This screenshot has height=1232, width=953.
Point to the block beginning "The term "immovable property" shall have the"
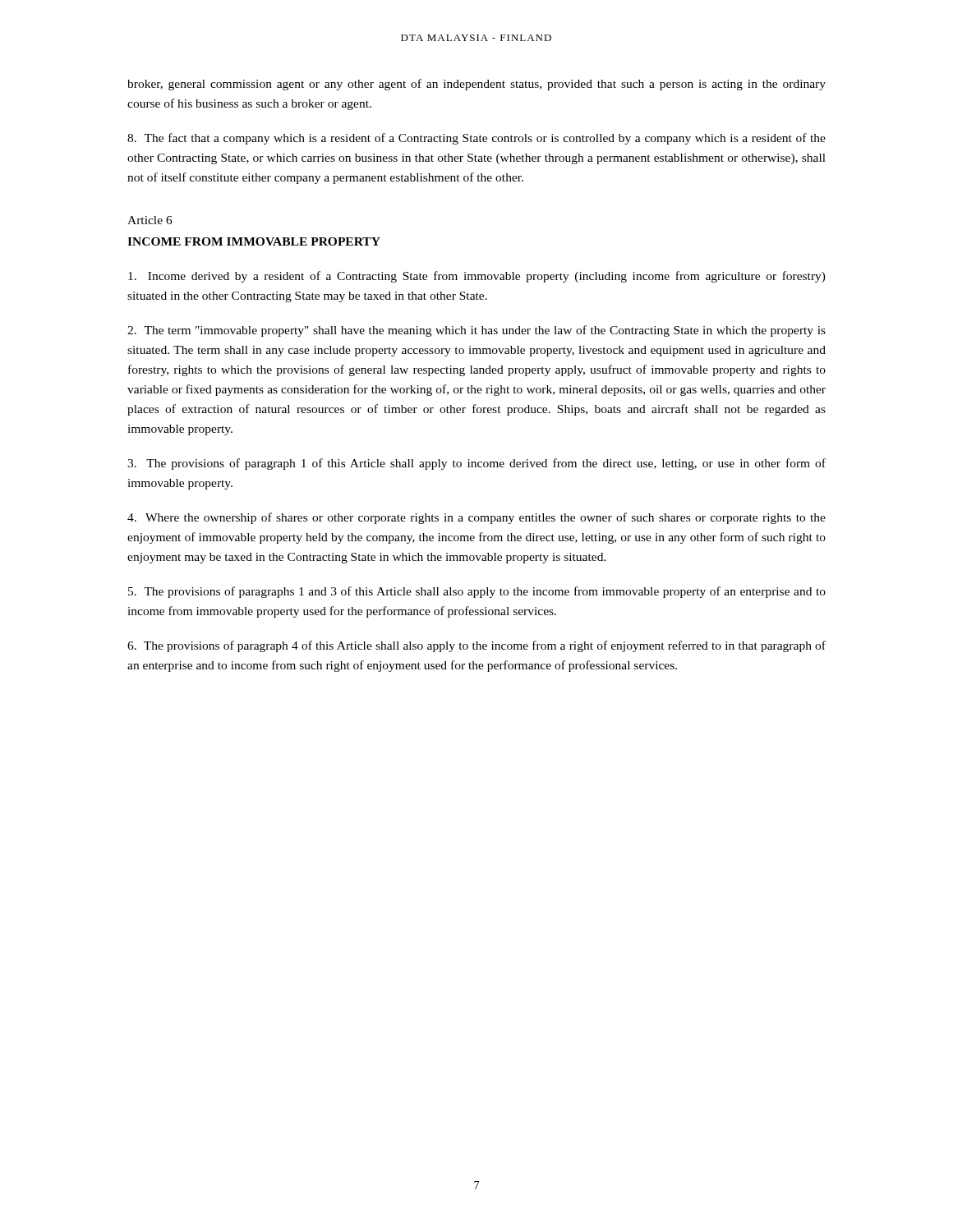pyautogui.click(x=476, y=379)
